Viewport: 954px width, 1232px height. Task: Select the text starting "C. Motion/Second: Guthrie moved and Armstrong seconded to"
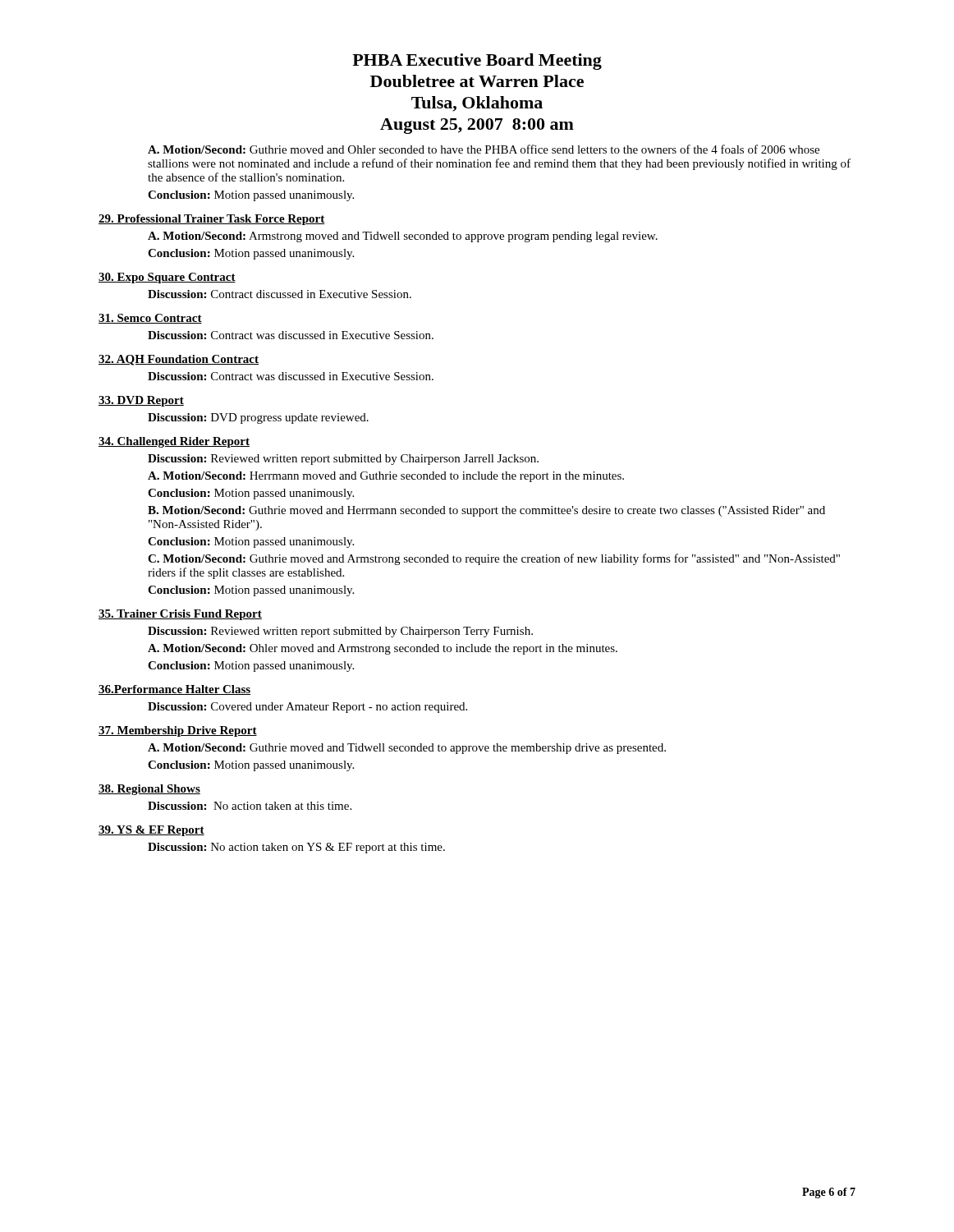point(494,565)
